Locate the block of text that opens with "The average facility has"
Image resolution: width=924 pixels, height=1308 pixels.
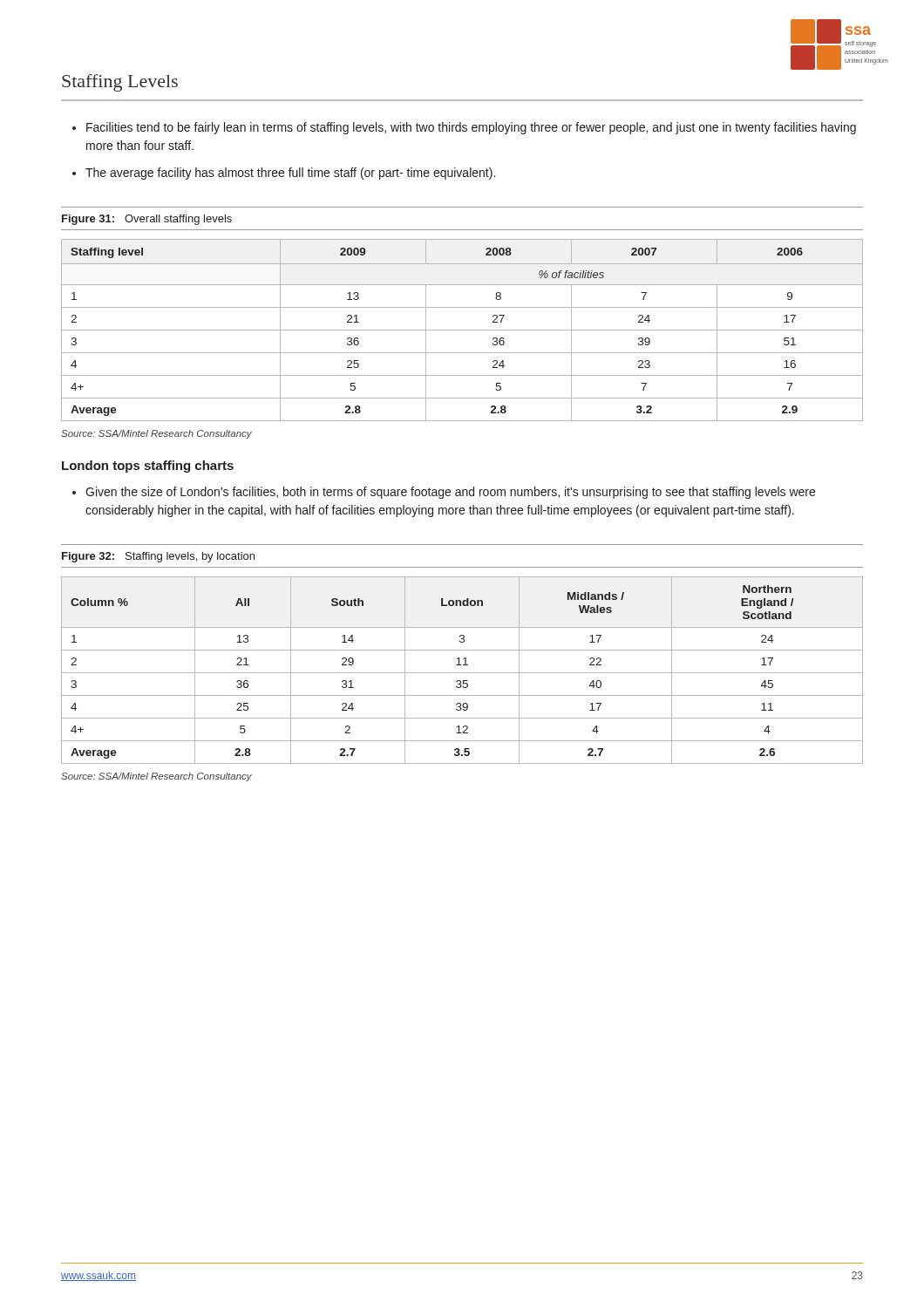[x=291, y=173]
